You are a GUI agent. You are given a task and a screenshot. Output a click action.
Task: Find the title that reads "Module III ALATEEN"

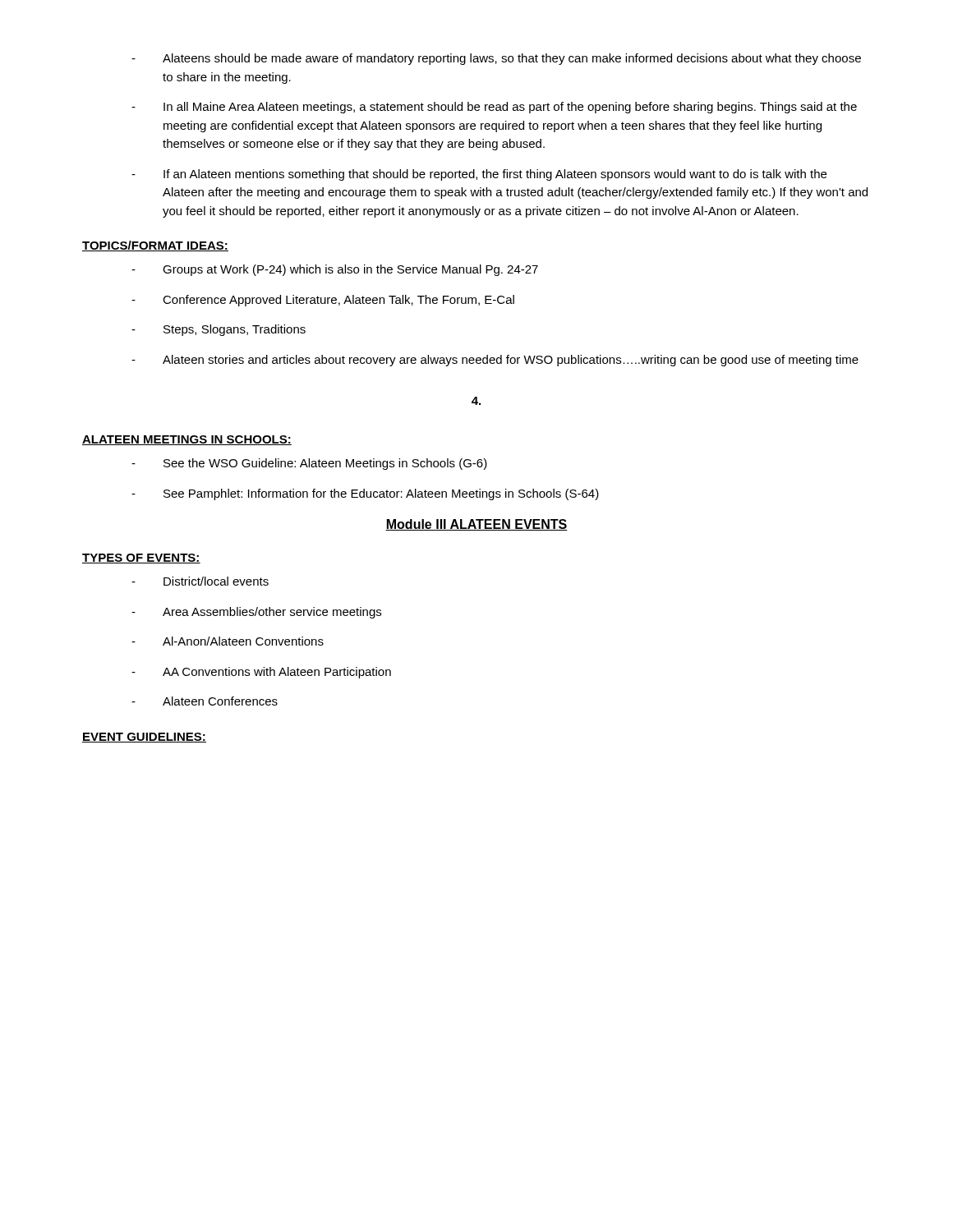click(x=476, y=524)
